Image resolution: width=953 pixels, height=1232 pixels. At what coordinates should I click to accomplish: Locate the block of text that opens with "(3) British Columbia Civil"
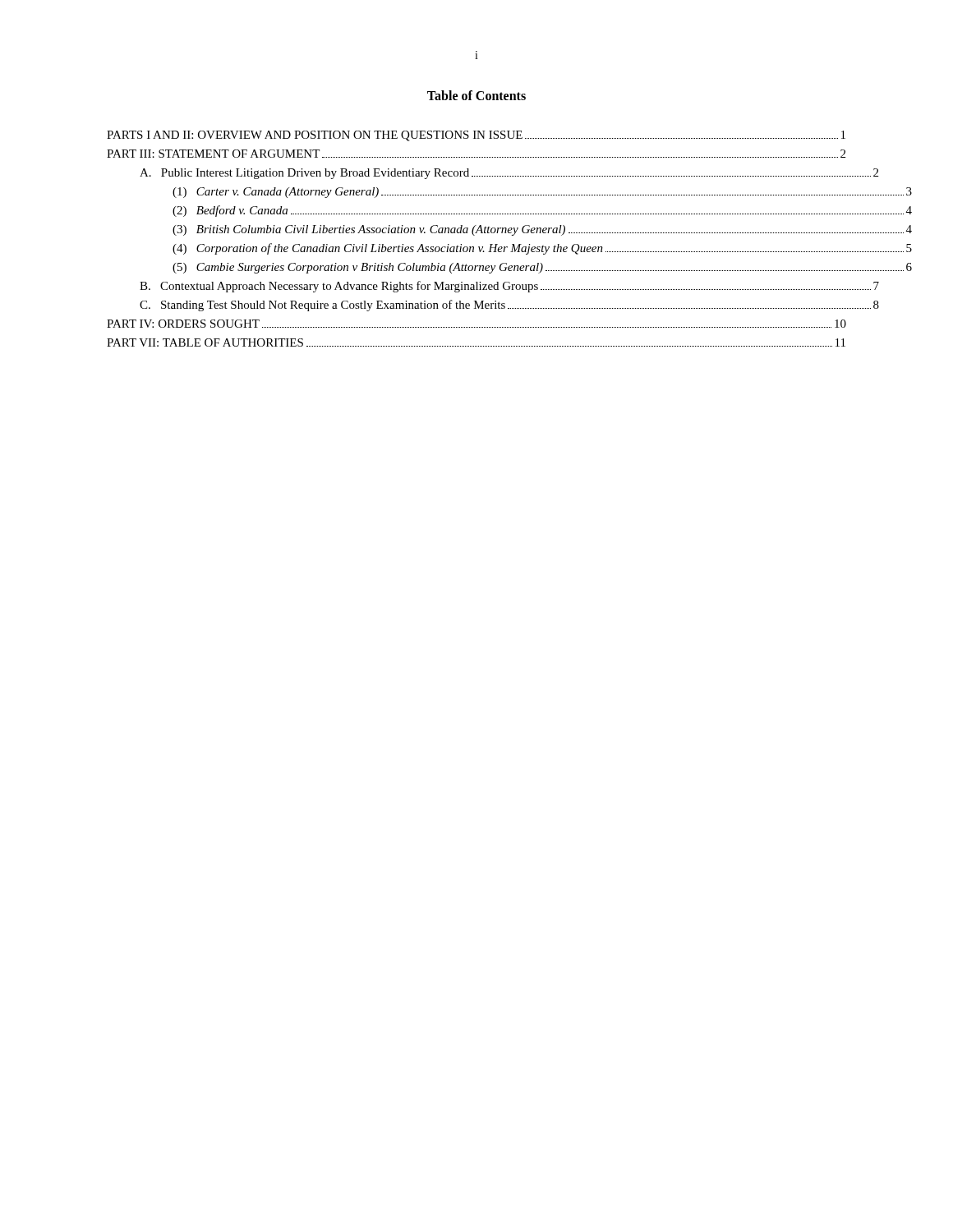click(542, 230)
